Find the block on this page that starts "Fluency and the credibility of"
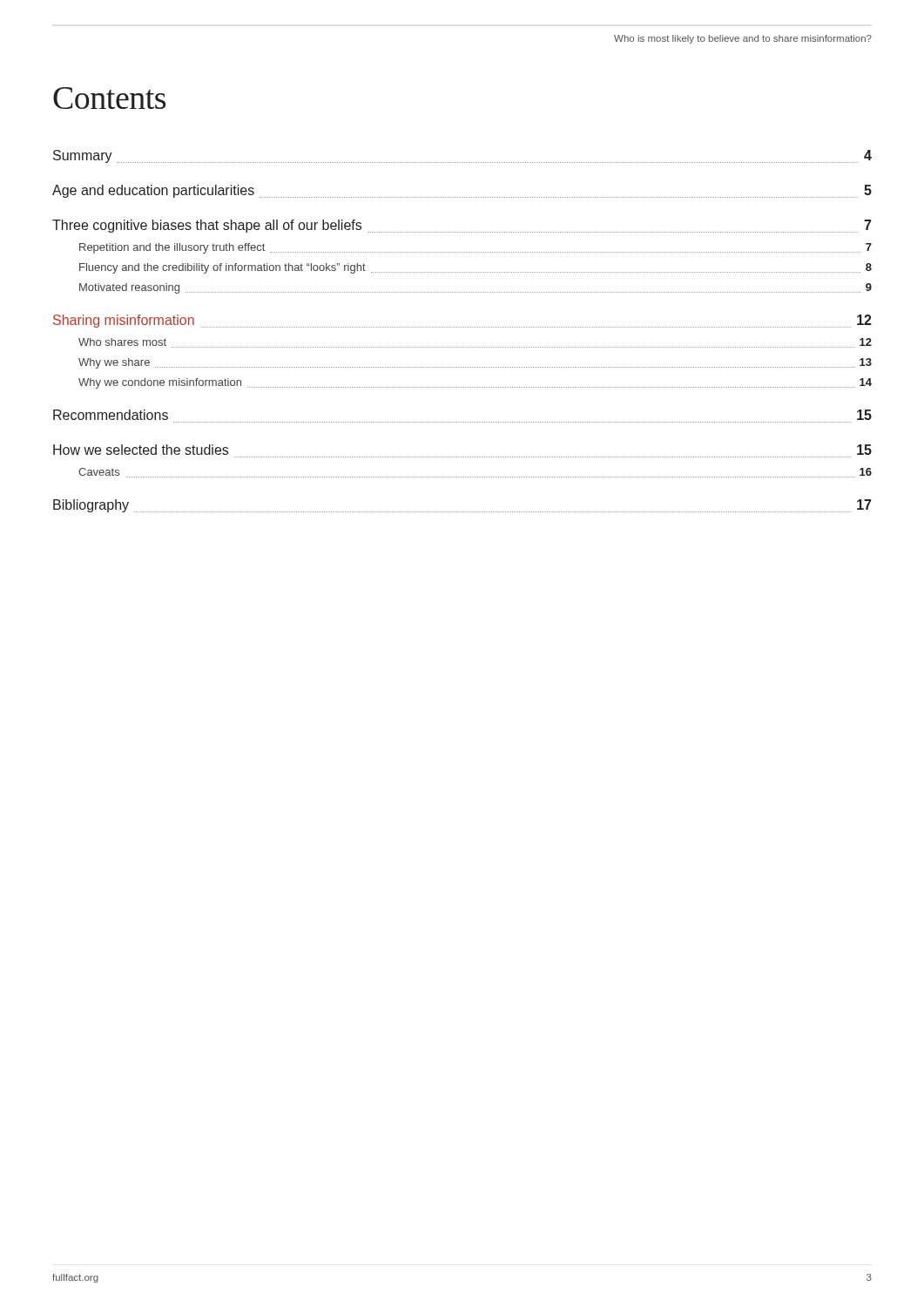The width and height of the screenshot is (924, 1307). (462, 269)
